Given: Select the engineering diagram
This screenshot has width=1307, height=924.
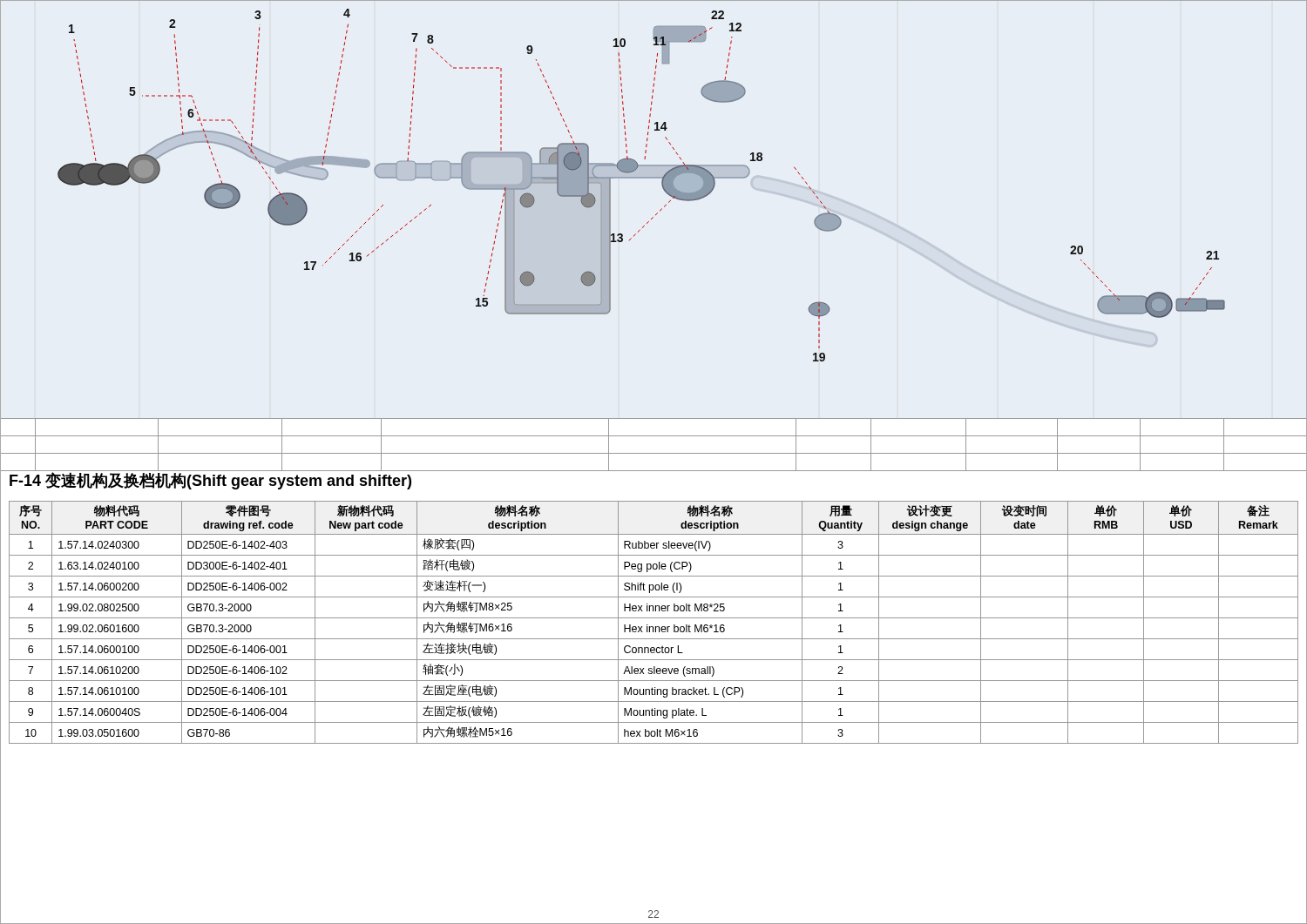Looking at the screenshot, I should 654,209.
